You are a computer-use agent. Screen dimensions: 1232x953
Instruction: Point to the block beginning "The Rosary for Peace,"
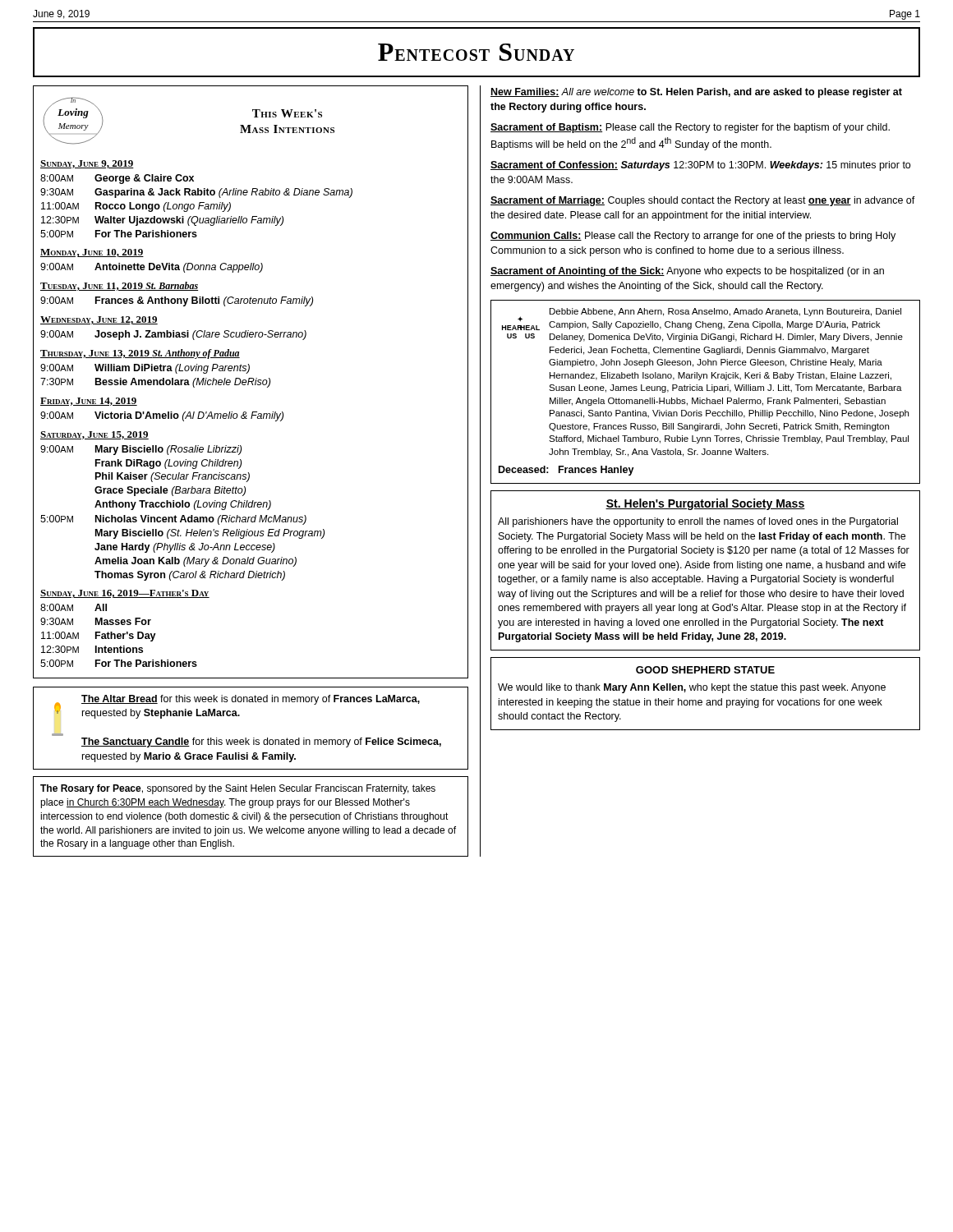[248, 816]
